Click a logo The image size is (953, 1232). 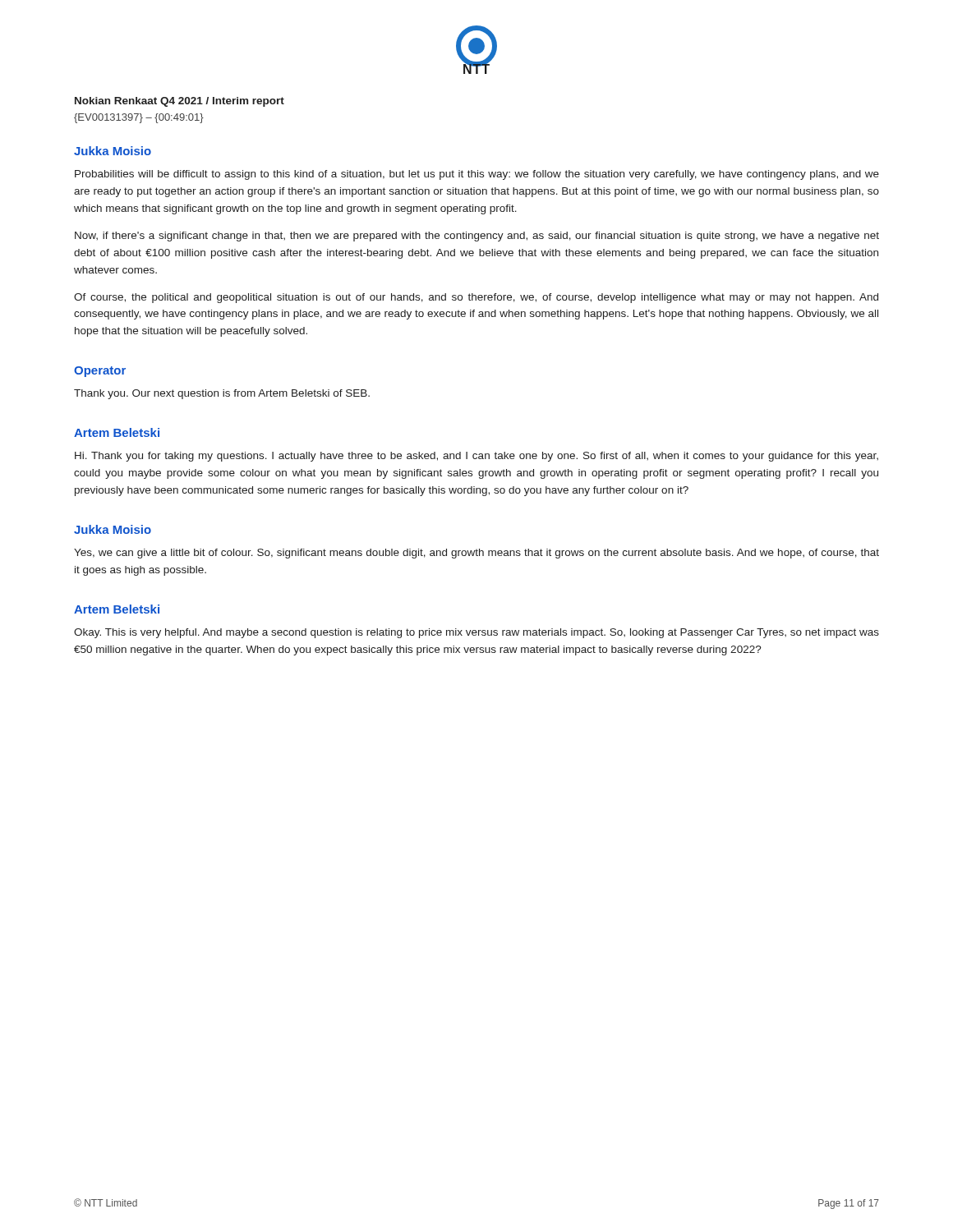pos(476,53)
